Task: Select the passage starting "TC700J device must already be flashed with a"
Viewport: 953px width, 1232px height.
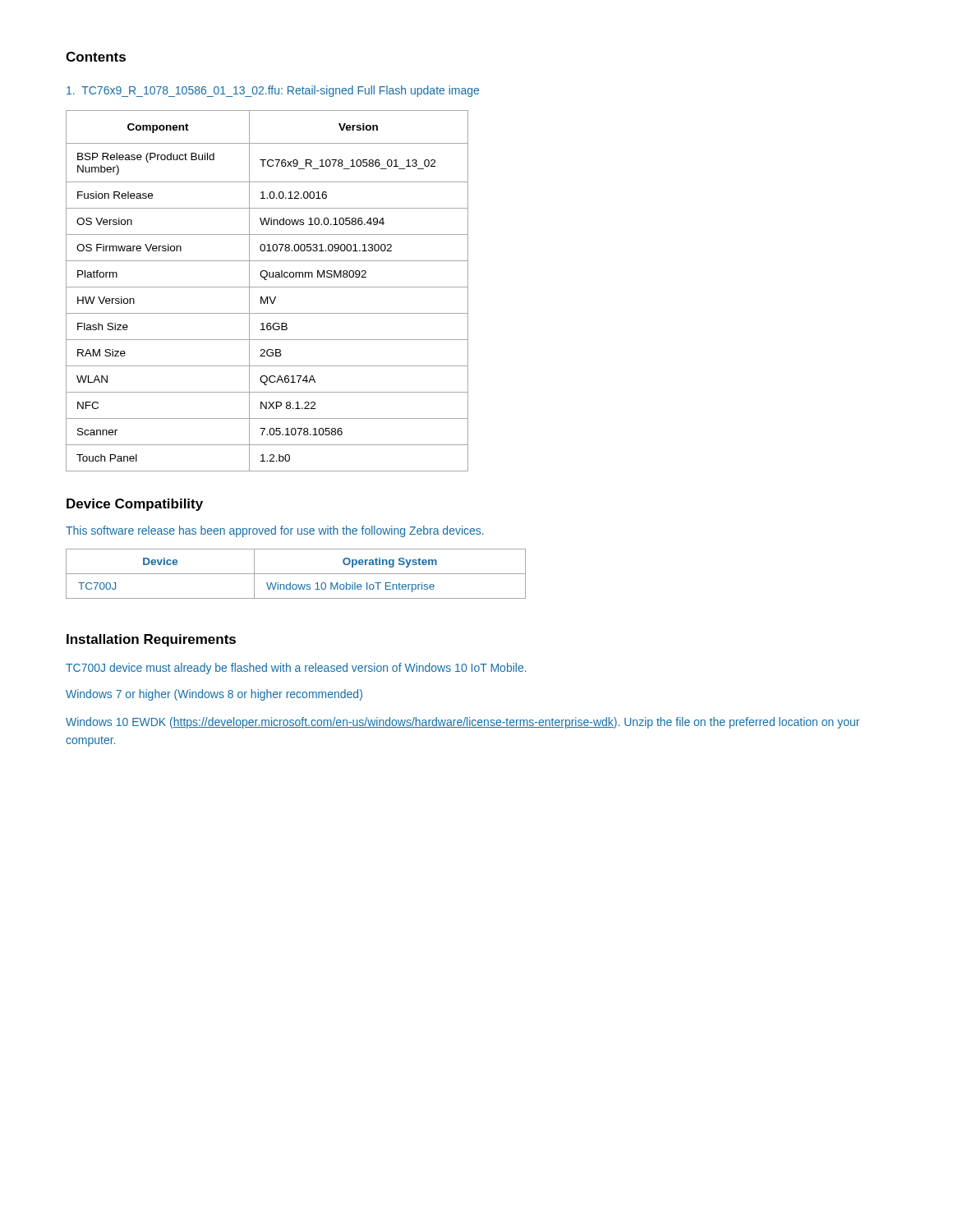Action: point(296,668)
